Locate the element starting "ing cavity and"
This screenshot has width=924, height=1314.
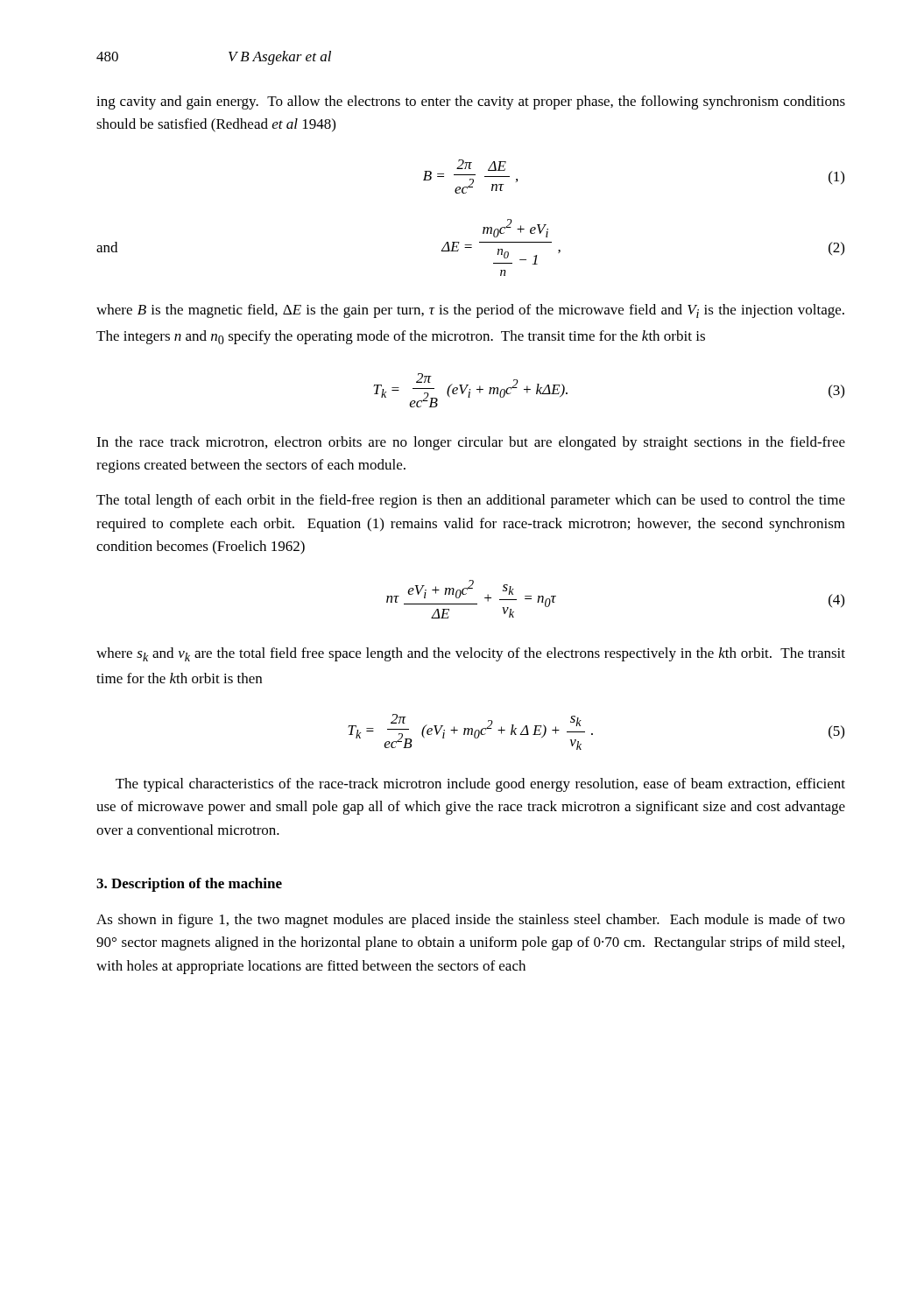471,113
